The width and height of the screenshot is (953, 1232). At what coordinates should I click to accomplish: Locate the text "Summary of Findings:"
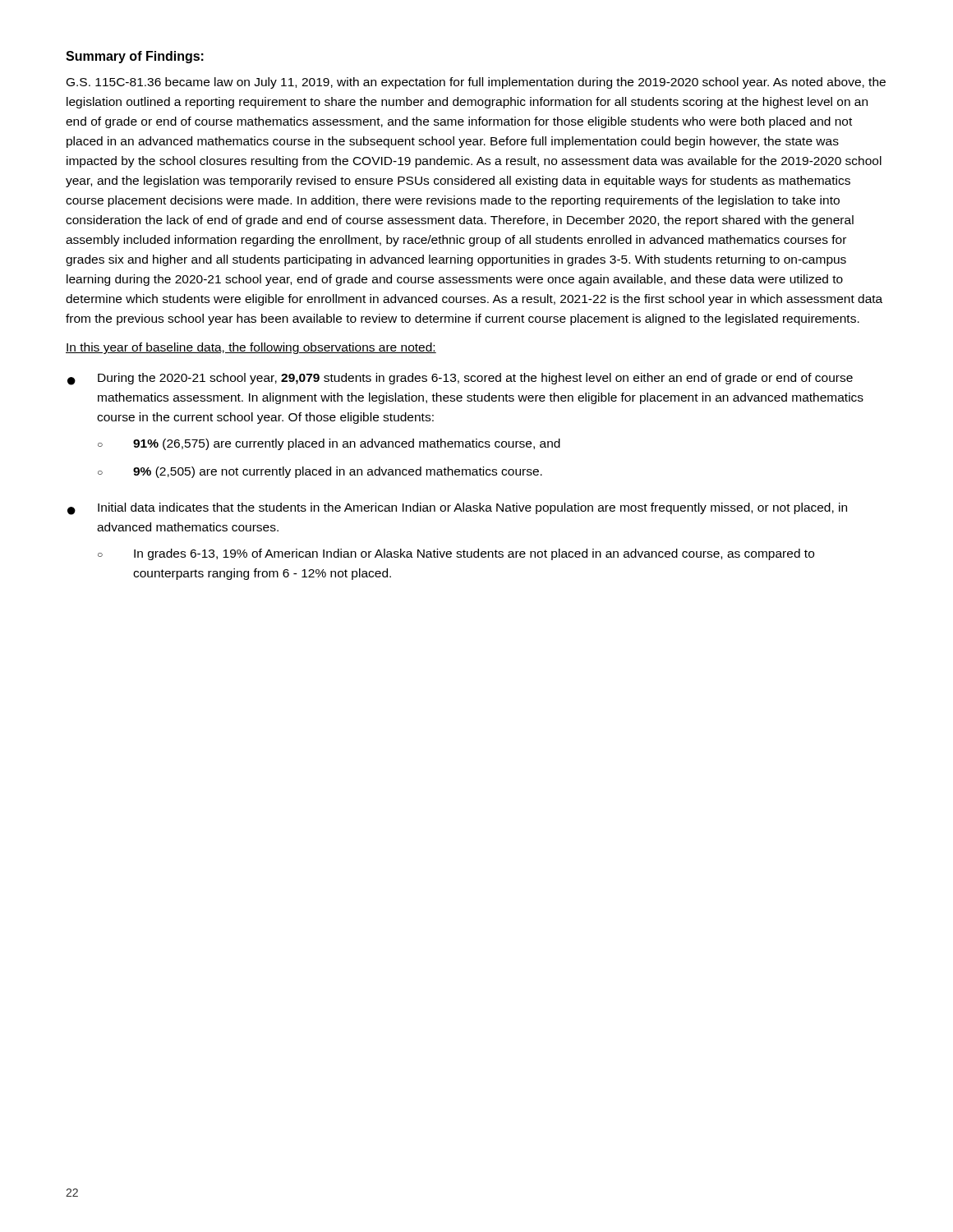pos(135,56)
